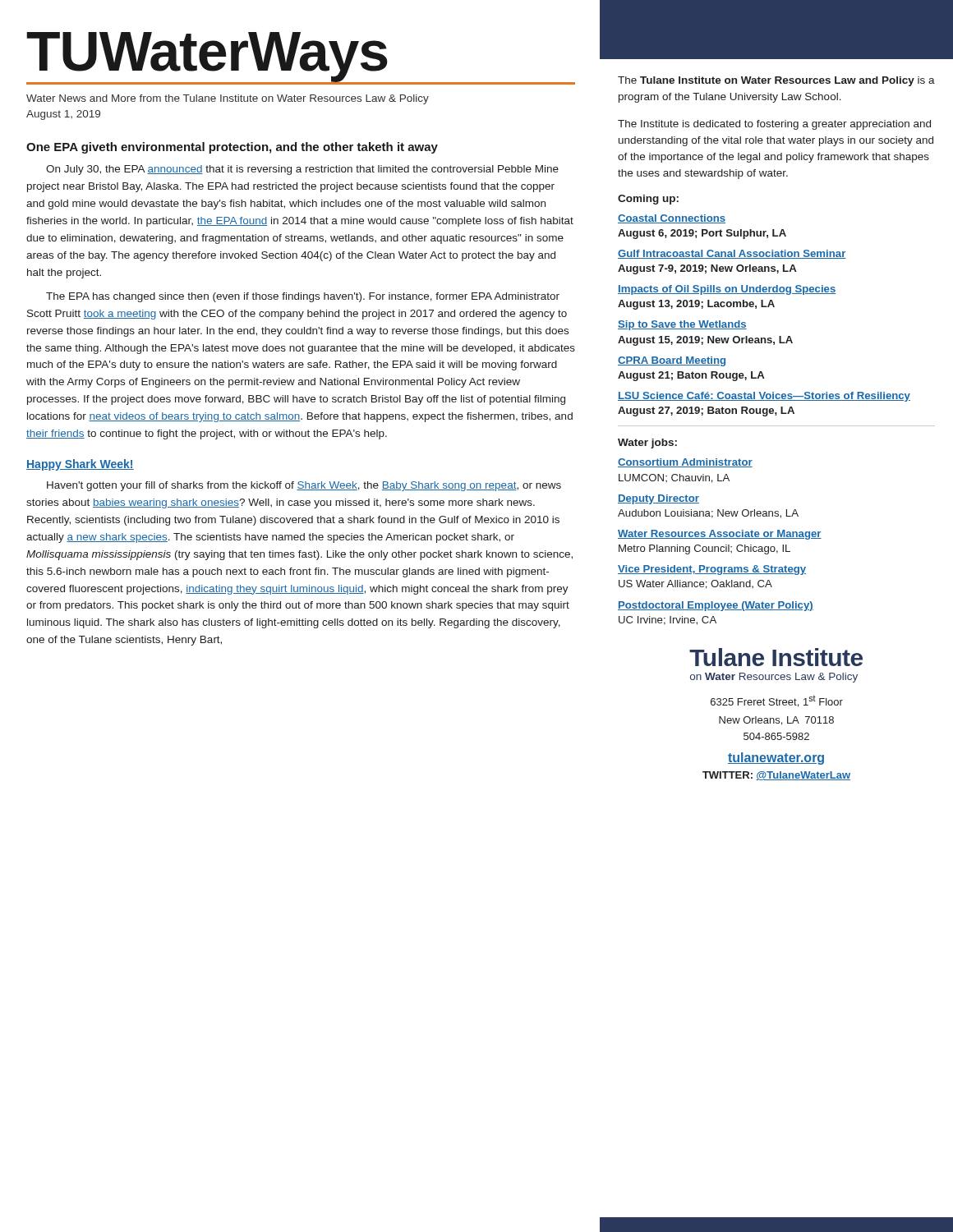Point to "CPRA Board Meeting August 21; Baton Rouge, LA"
The width and height of the screenshot is (953, 1232).
pyautogui.click(x=672, y=361)
